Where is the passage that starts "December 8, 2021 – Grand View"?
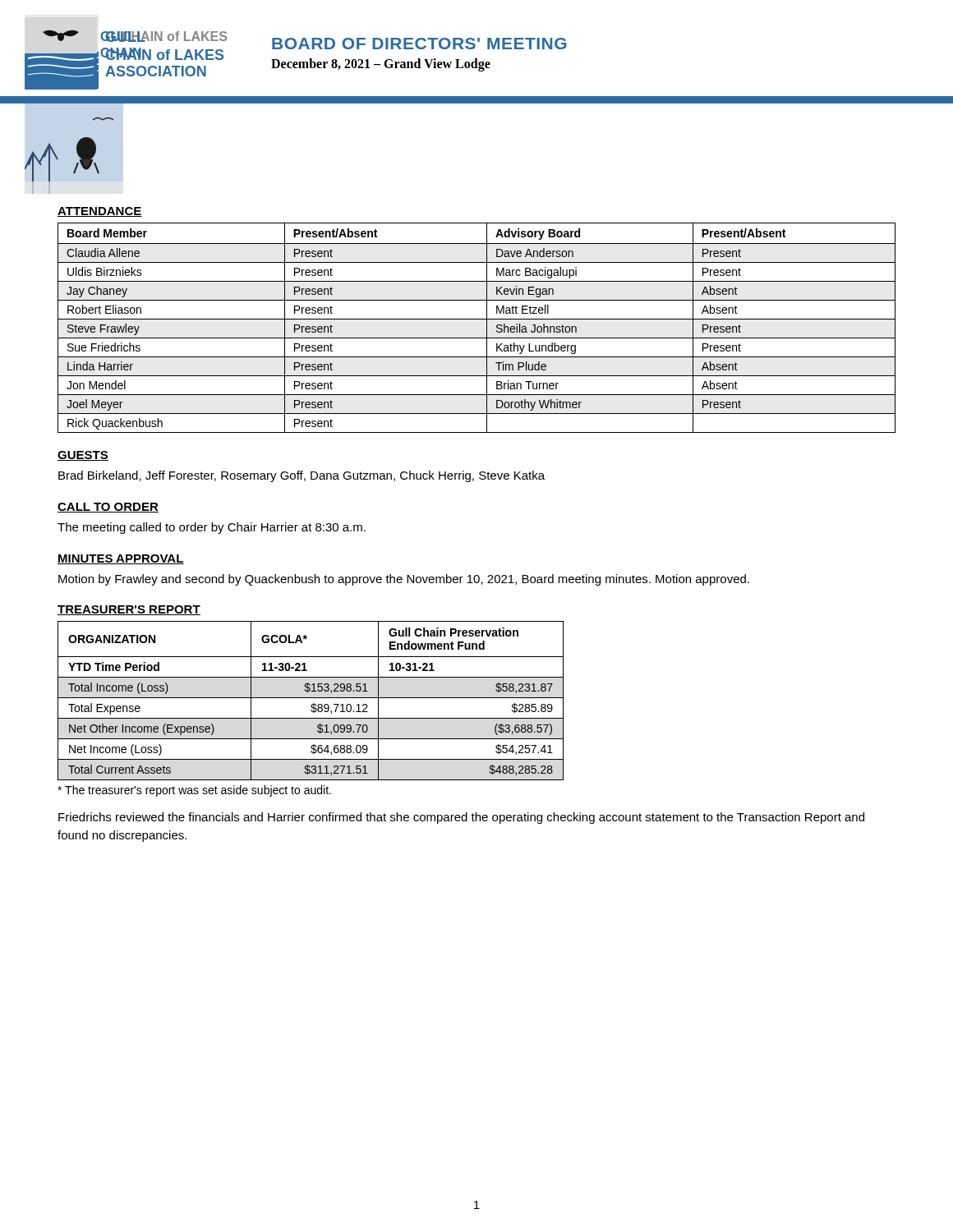Screen dimensions: 1232x953 click(381, 63)
